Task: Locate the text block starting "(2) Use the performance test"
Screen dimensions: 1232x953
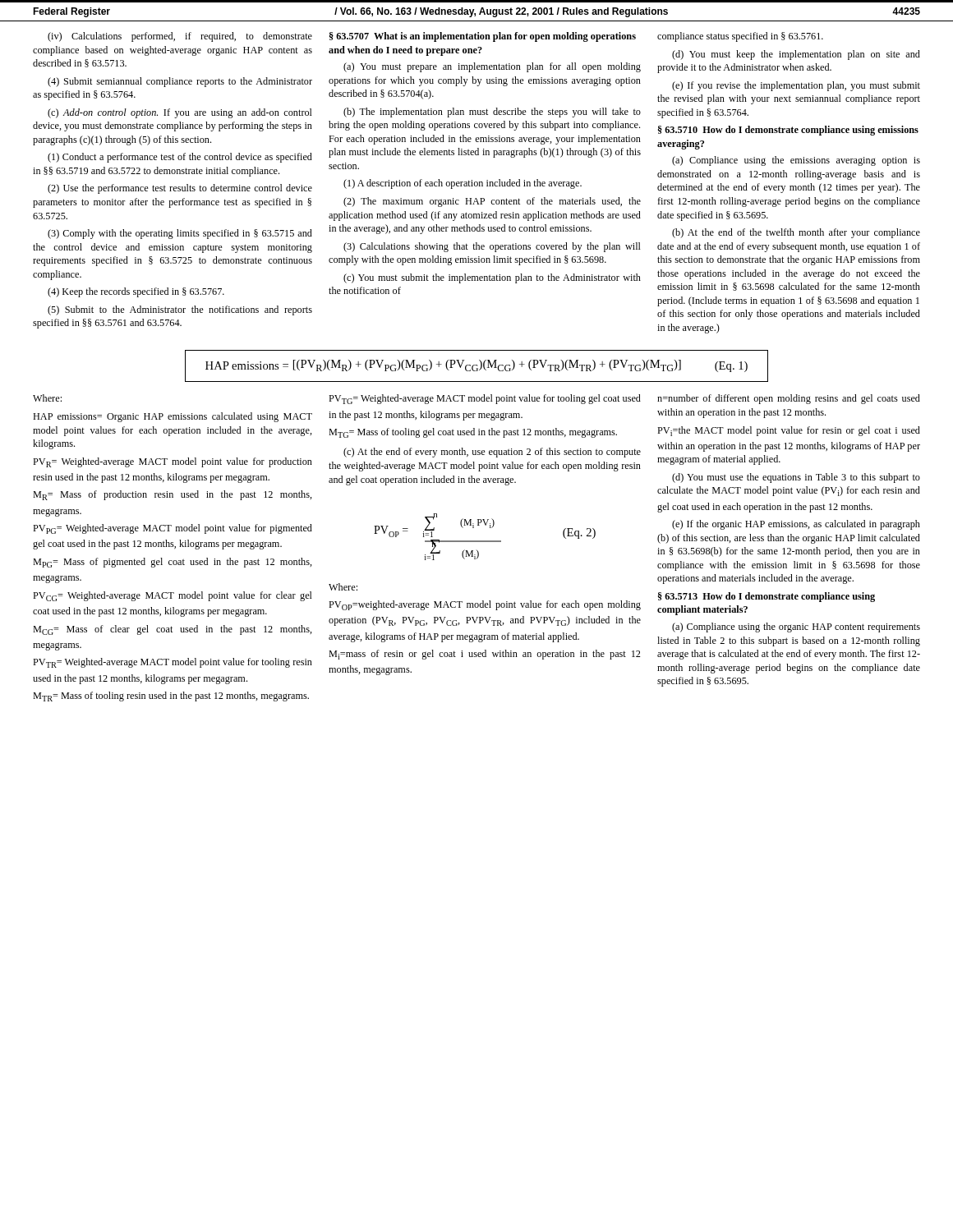Action: [173, 202]
